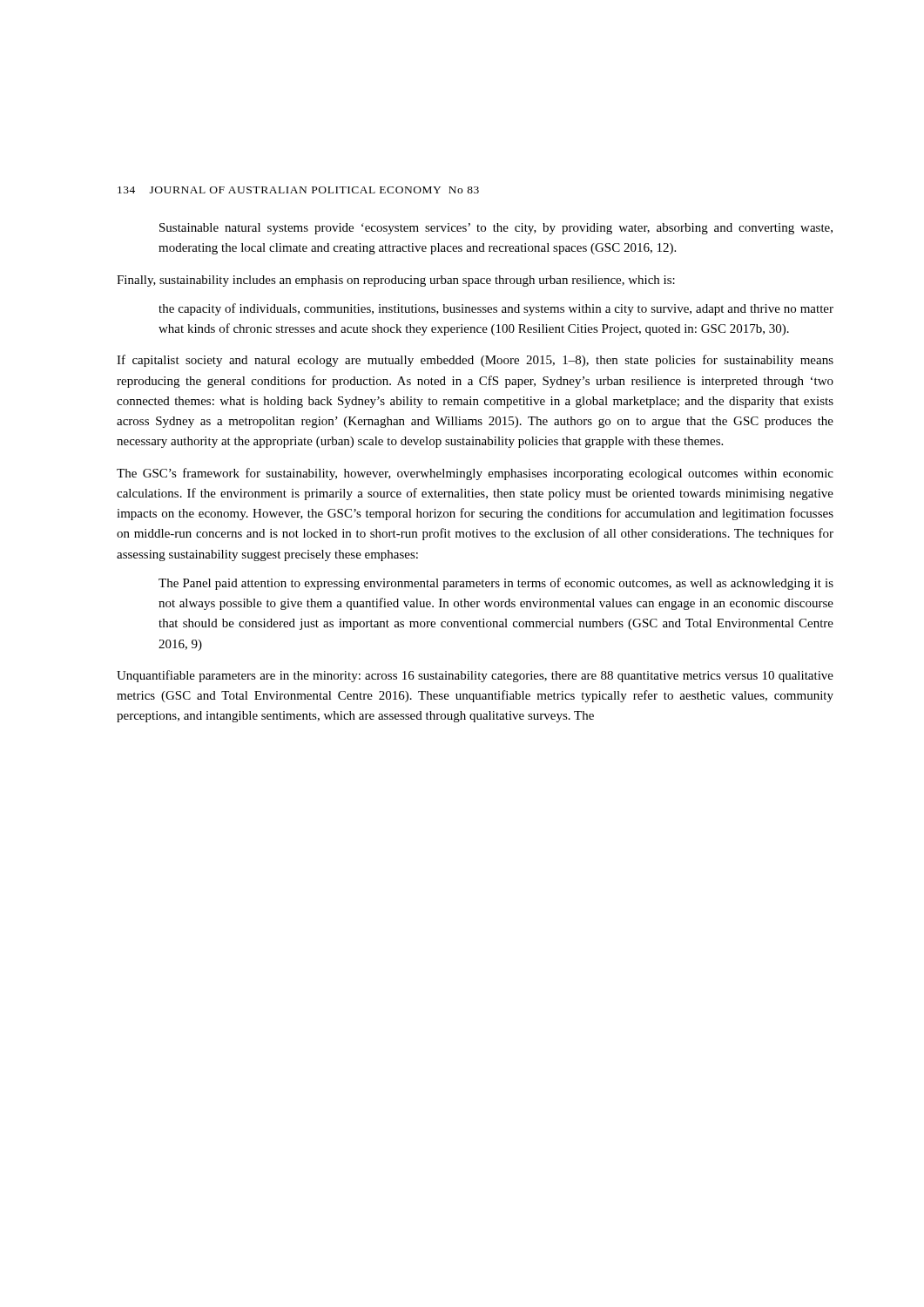Locate the block of text that opens with "Finally, sustainability includes an emphasis"
Screen dimensions: 1307x924
pyautogui.click(x=396, y=279)
